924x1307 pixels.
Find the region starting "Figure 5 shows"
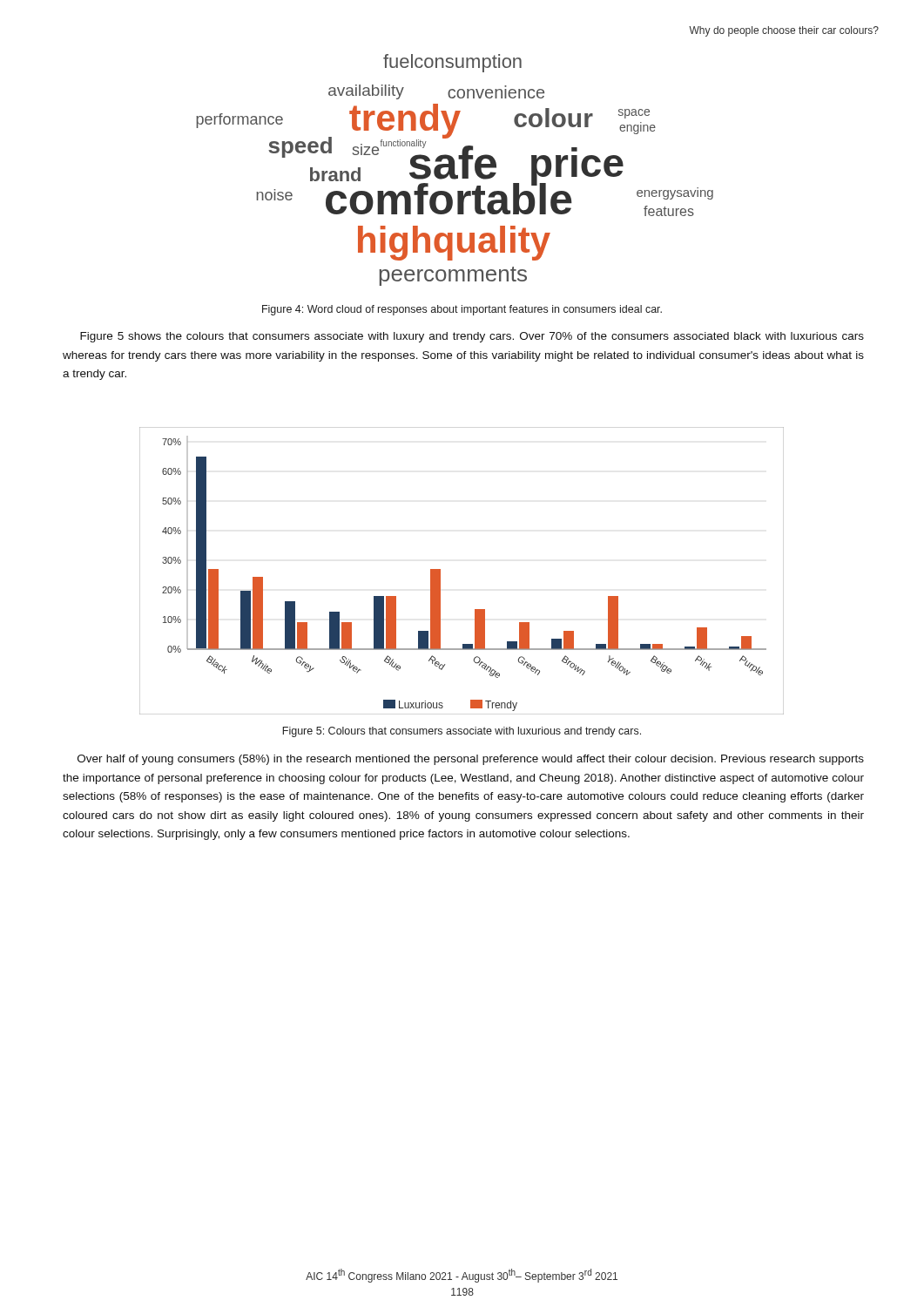click(463, 355)
